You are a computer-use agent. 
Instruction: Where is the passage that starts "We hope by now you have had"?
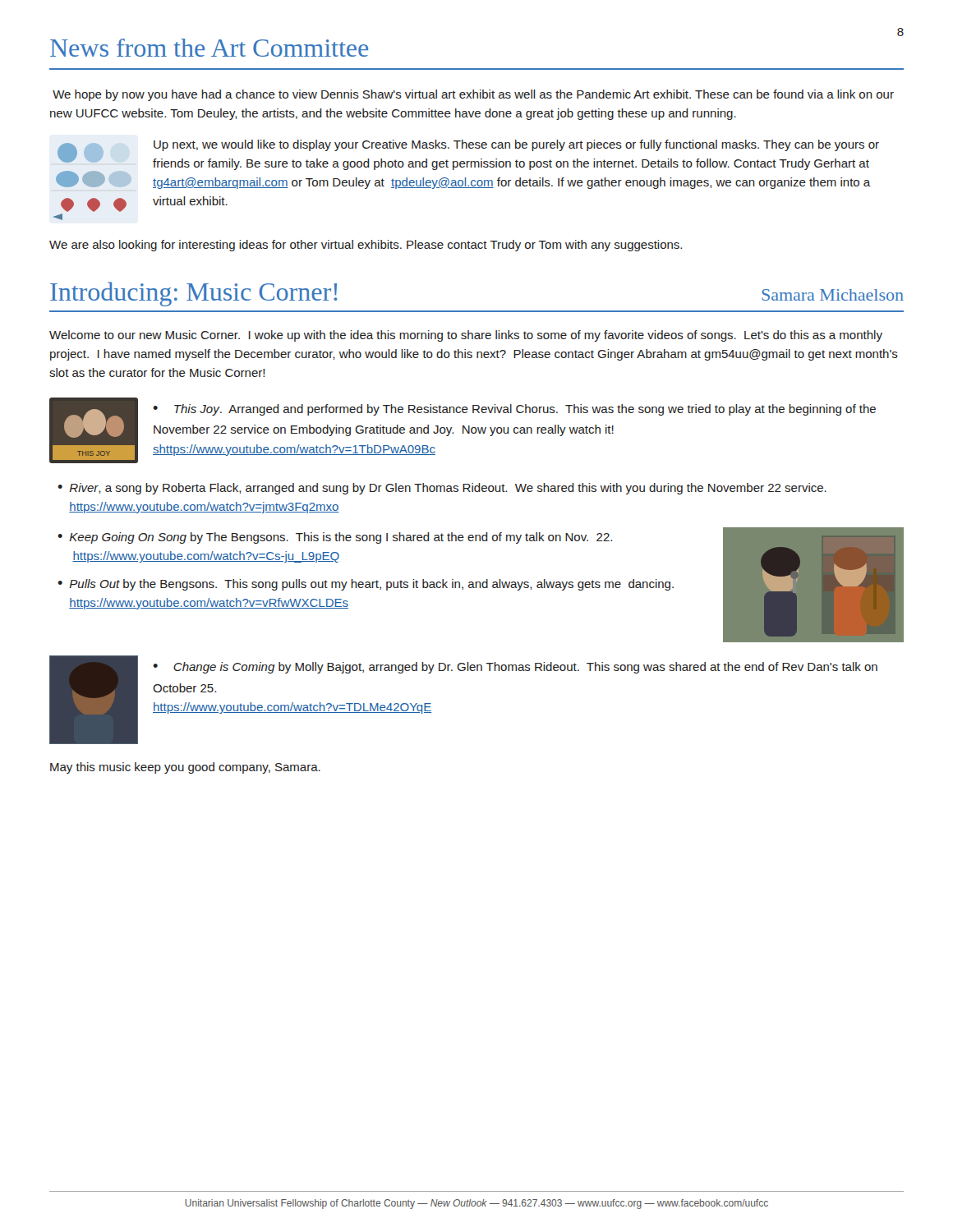[x=472, y=104]
